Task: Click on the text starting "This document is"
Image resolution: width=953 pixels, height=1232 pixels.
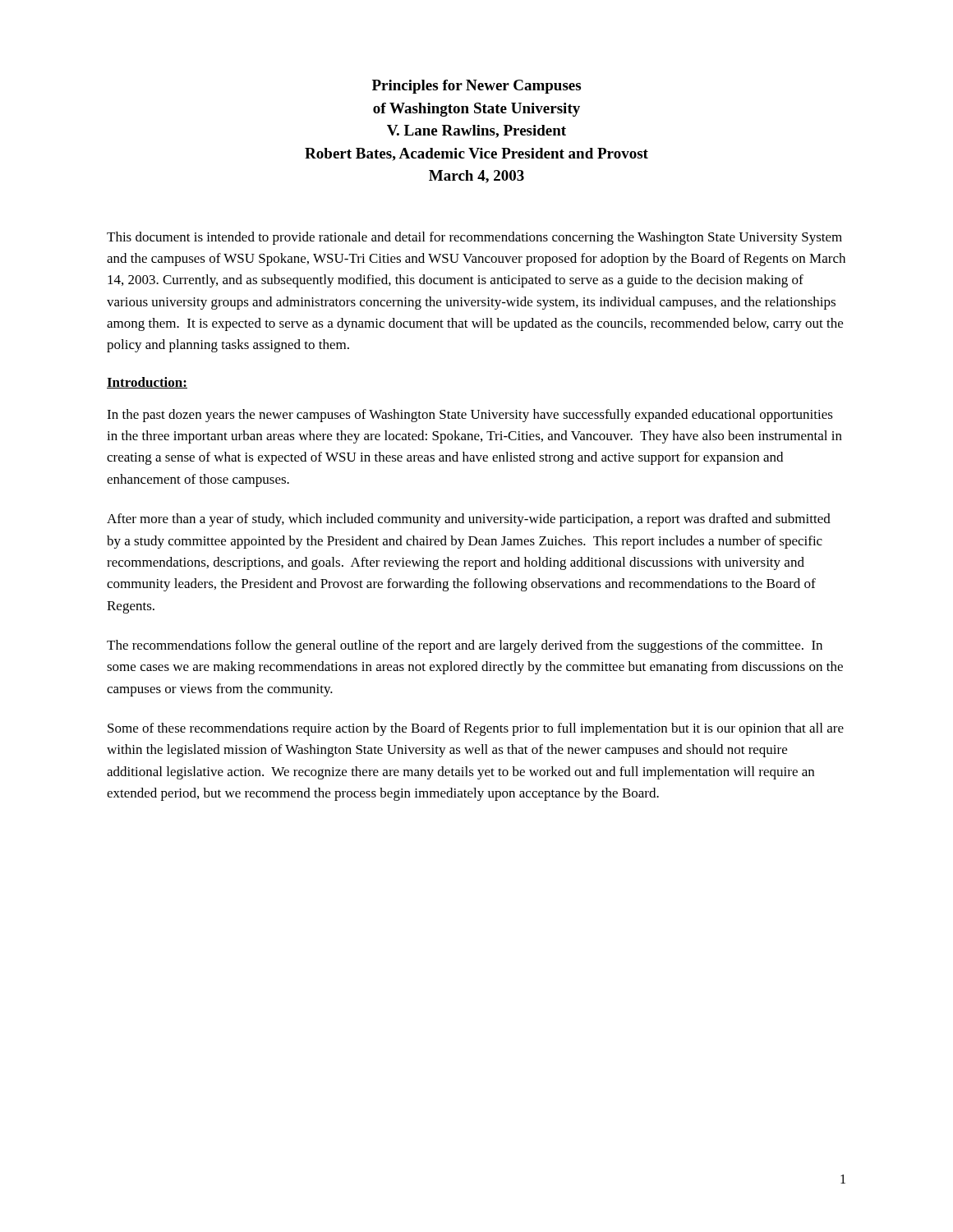Action: pyautogui.click(x=476, y=291)
